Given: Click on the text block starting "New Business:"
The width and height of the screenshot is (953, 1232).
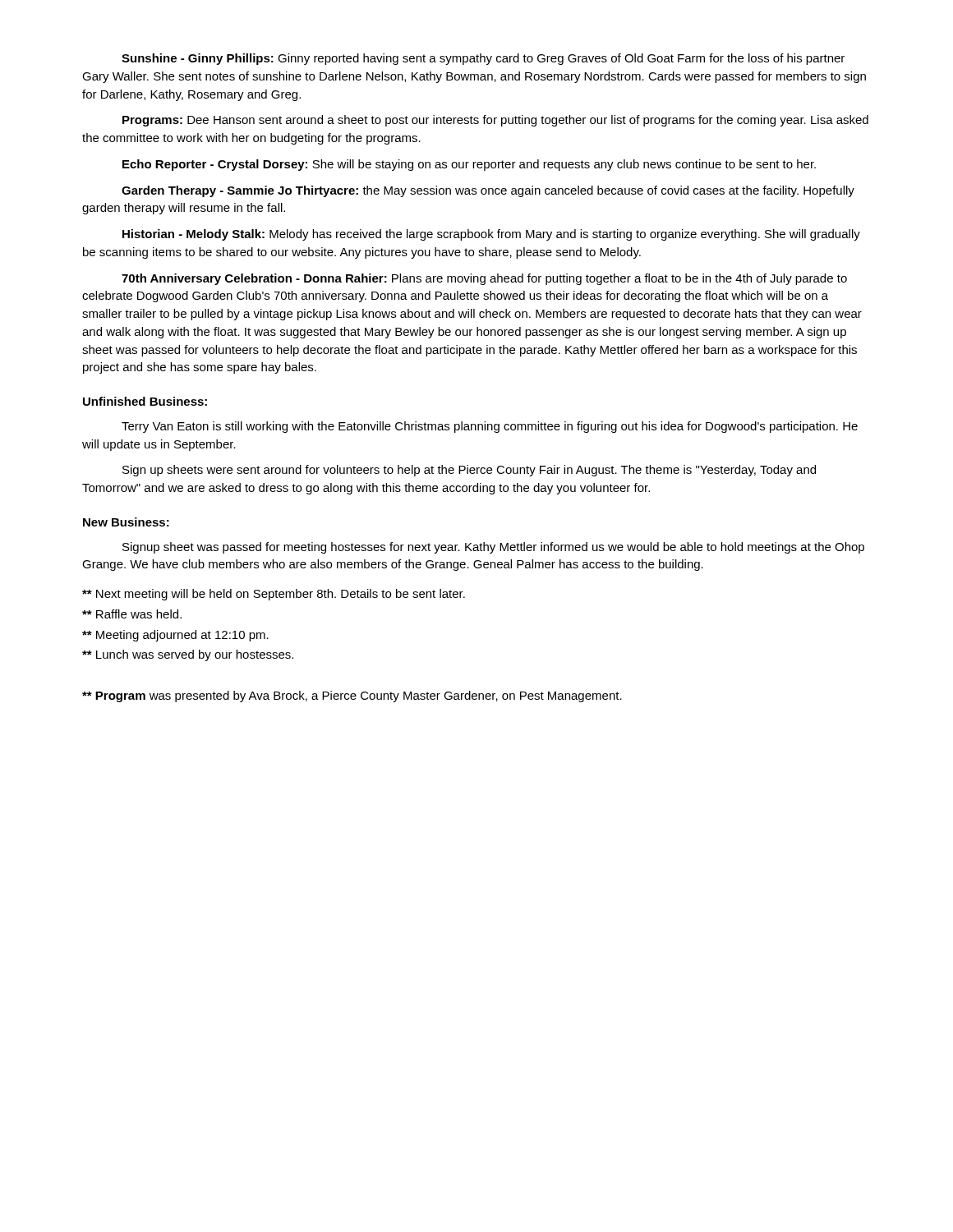Looking at the screenshot, I should 126,522.
